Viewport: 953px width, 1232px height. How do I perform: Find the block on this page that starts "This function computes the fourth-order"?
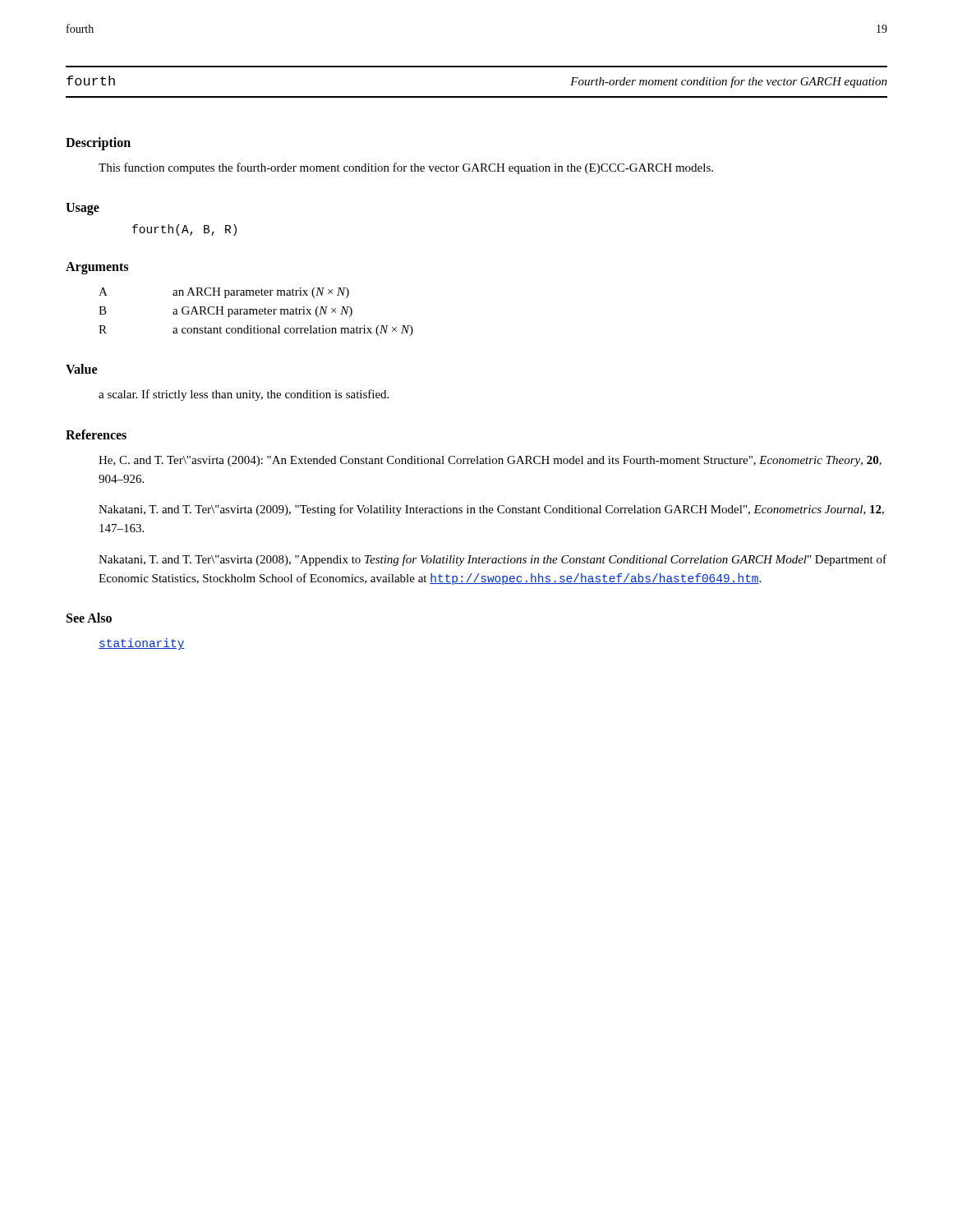coord(406,168)
